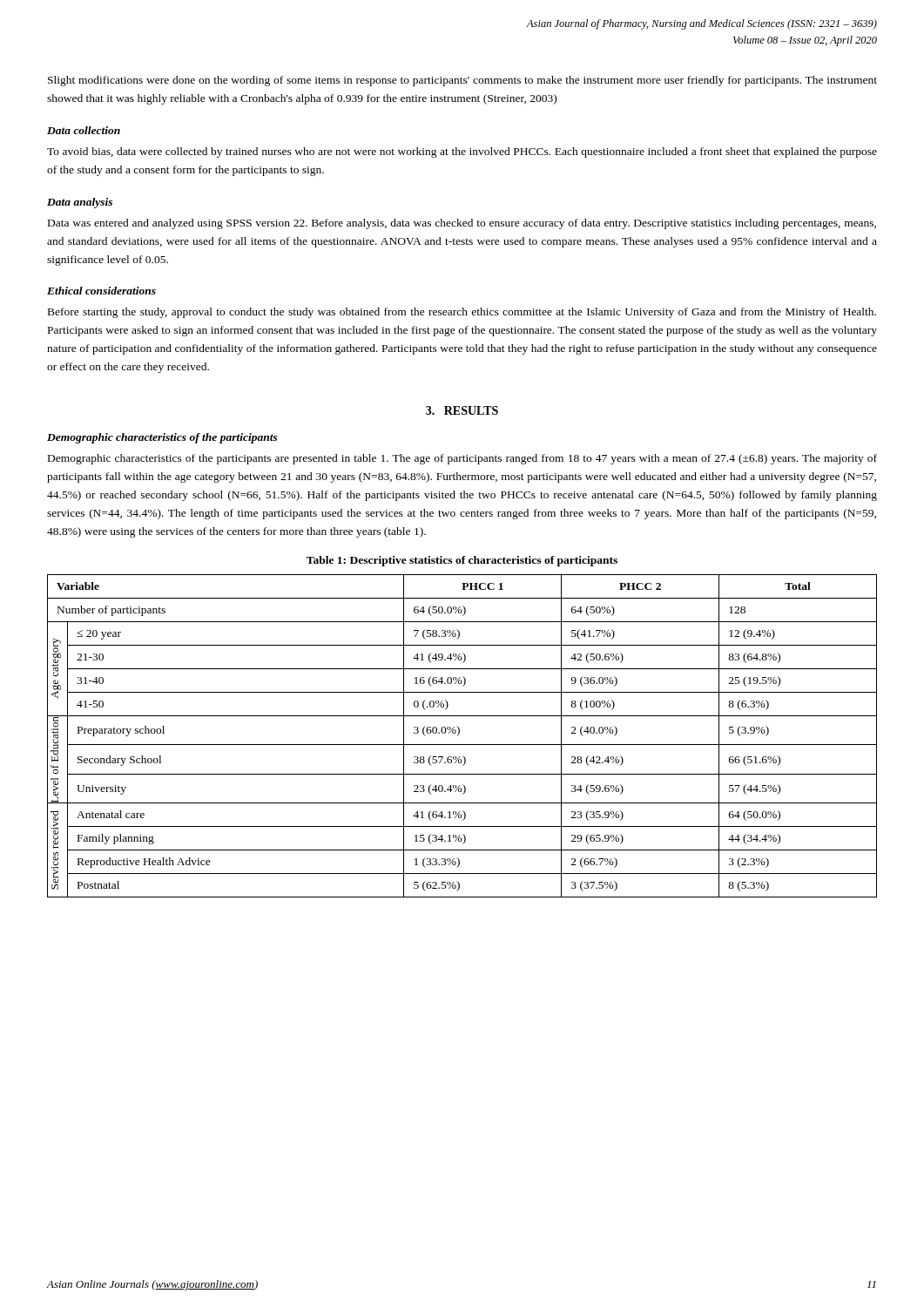Click on the table containing "Number of participants"
This screenshot has width=924, height=1307.
pos(462,736)
